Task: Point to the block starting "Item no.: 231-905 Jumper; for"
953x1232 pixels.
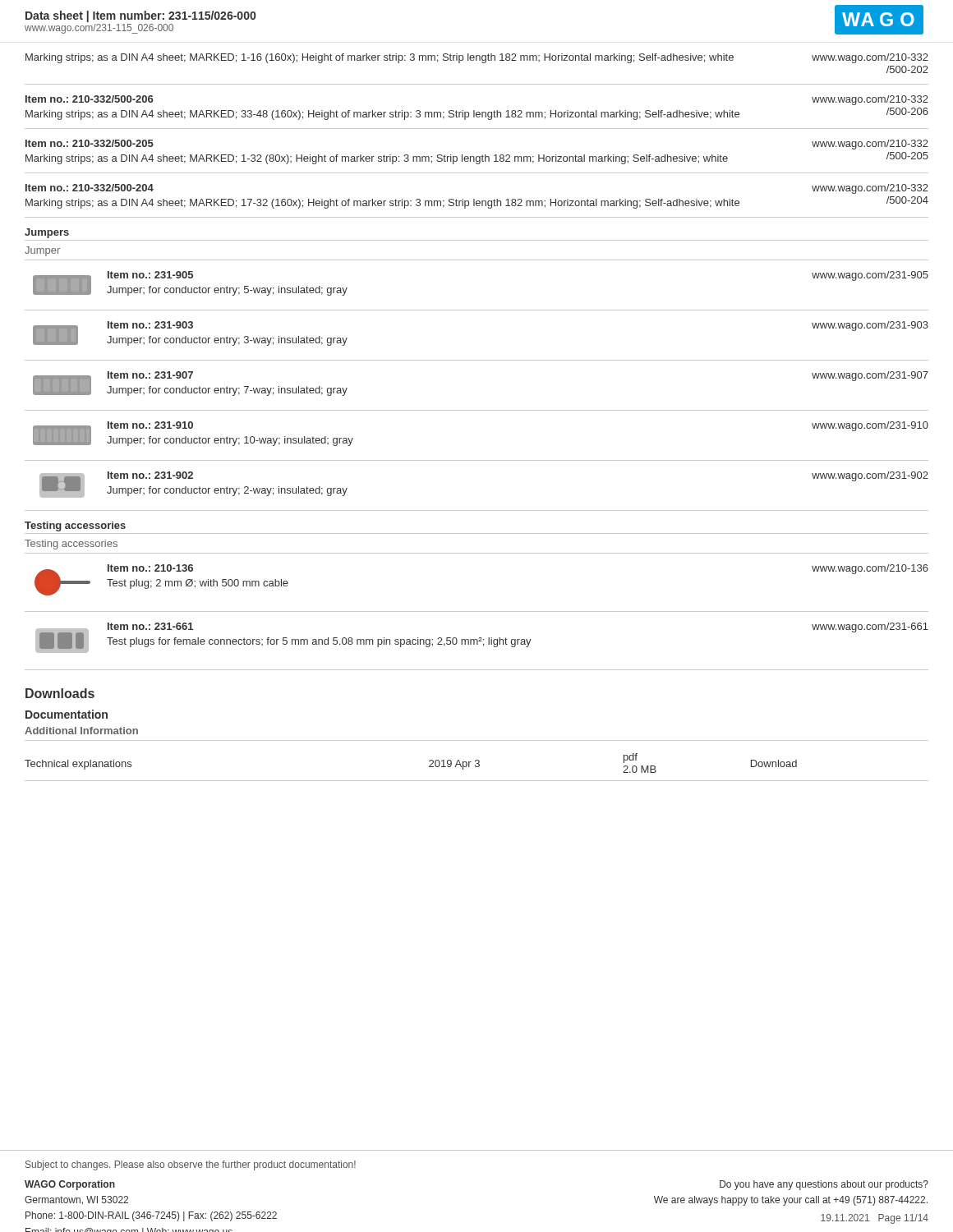Action: coord(180,288)
